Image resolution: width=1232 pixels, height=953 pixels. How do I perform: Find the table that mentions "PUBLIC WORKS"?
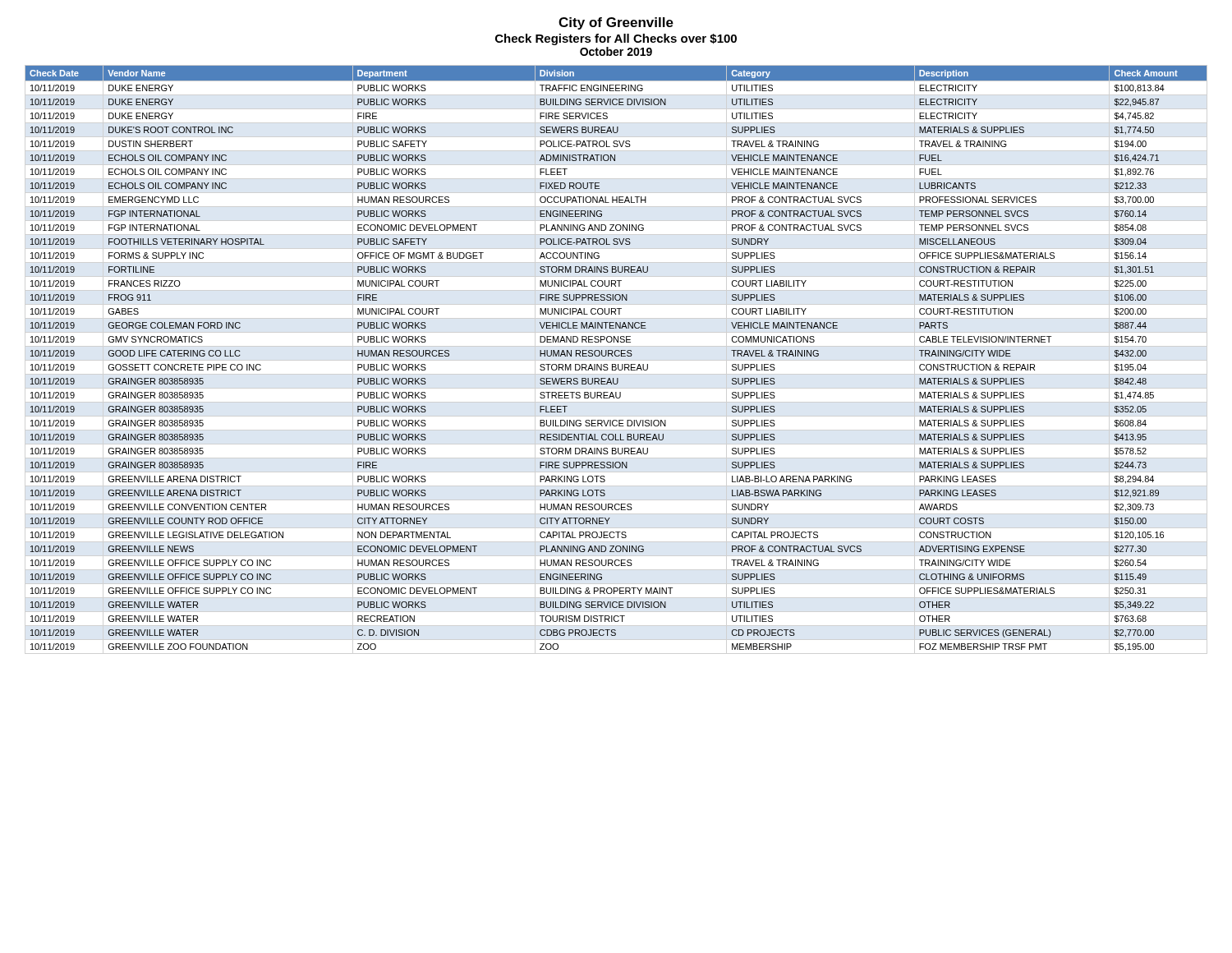(616, 359)
